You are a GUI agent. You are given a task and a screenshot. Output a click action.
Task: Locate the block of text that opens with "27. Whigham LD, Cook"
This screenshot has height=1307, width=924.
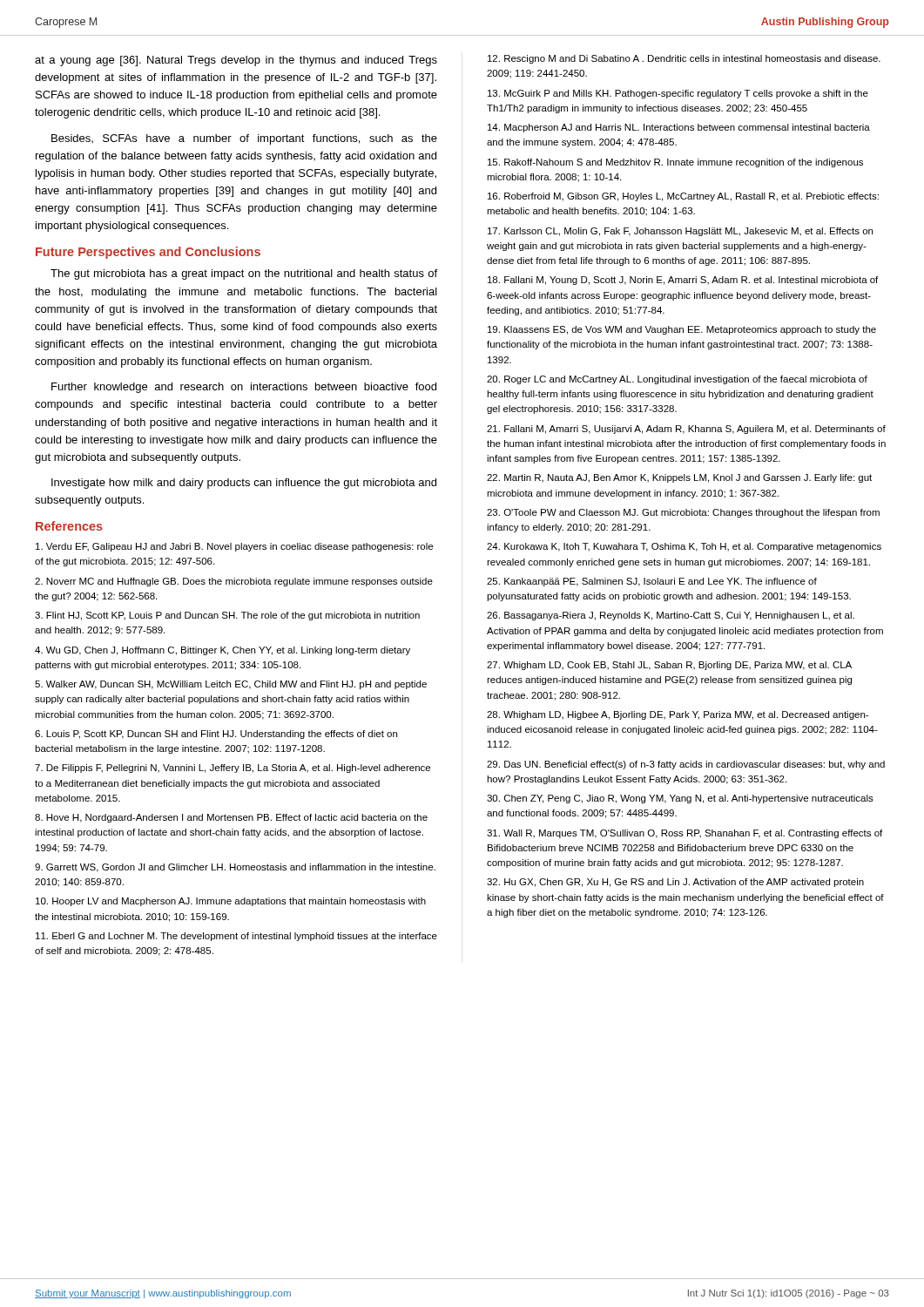click(x=670, y=680)
